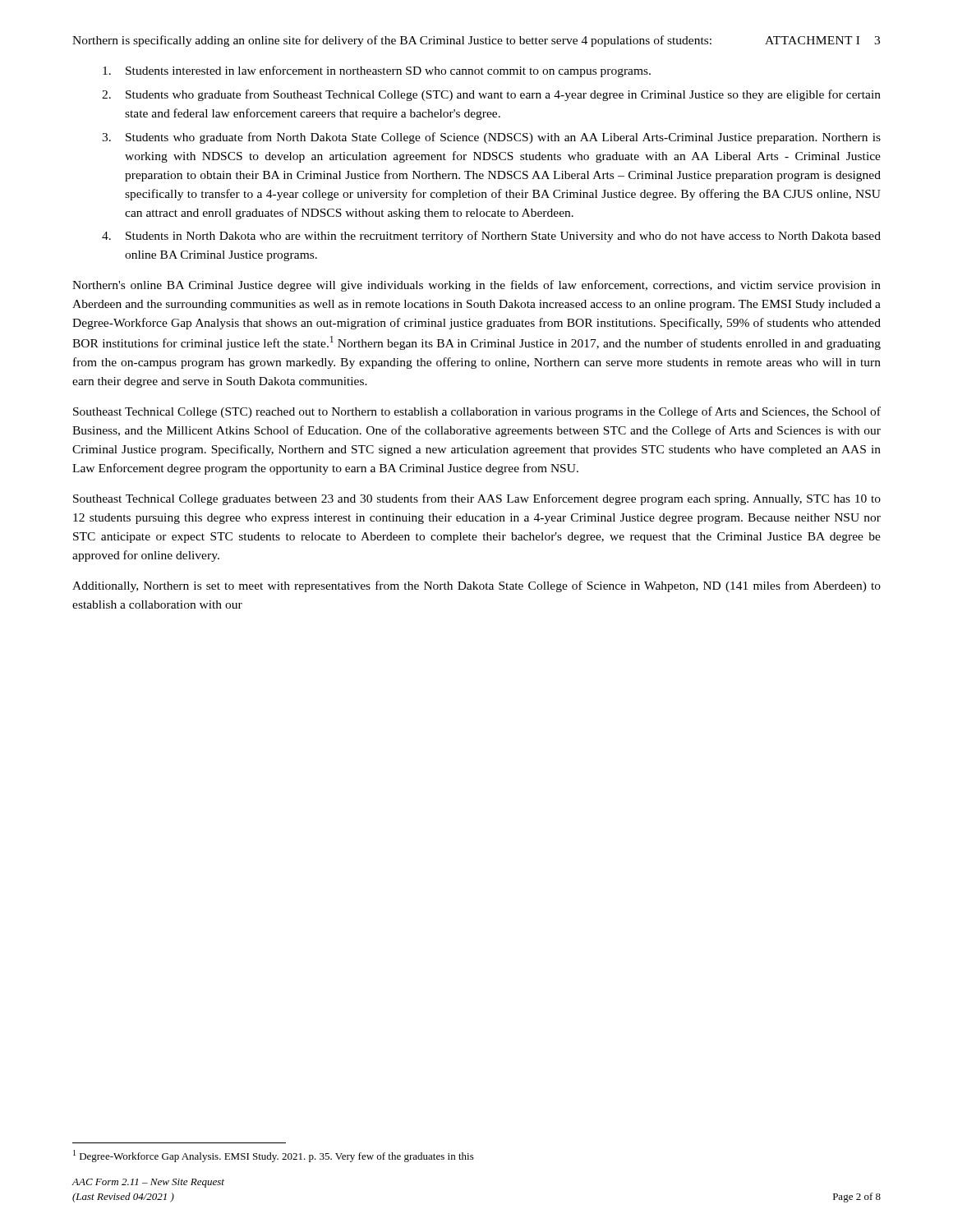
Task: Locate the block of text that opens with "Southeast Technical College (STC) reached out"
Action: (x=476, y=439)
